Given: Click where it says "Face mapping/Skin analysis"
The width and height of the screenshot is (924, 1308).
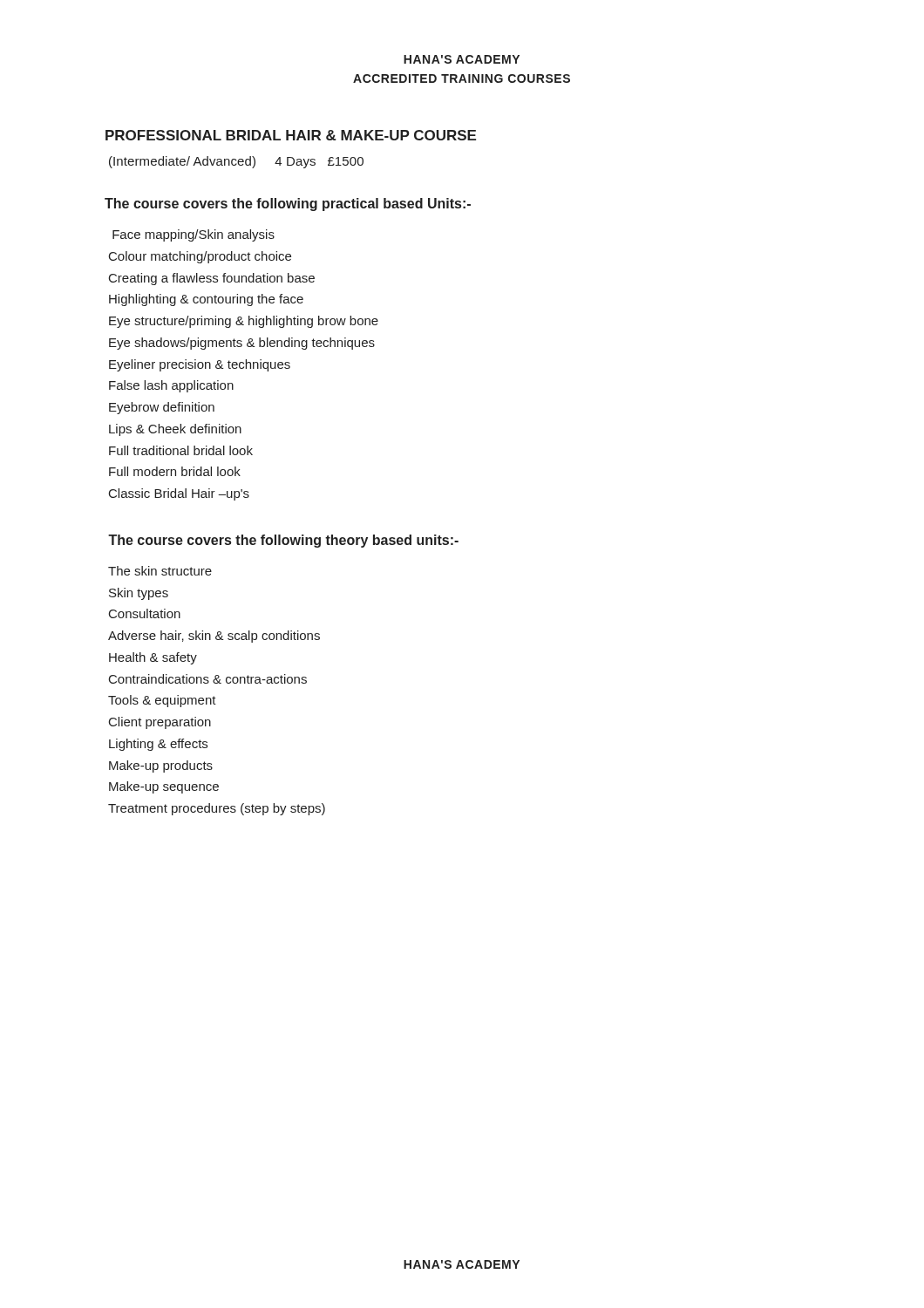Looking at the screenshot, I should pos(191,234).
